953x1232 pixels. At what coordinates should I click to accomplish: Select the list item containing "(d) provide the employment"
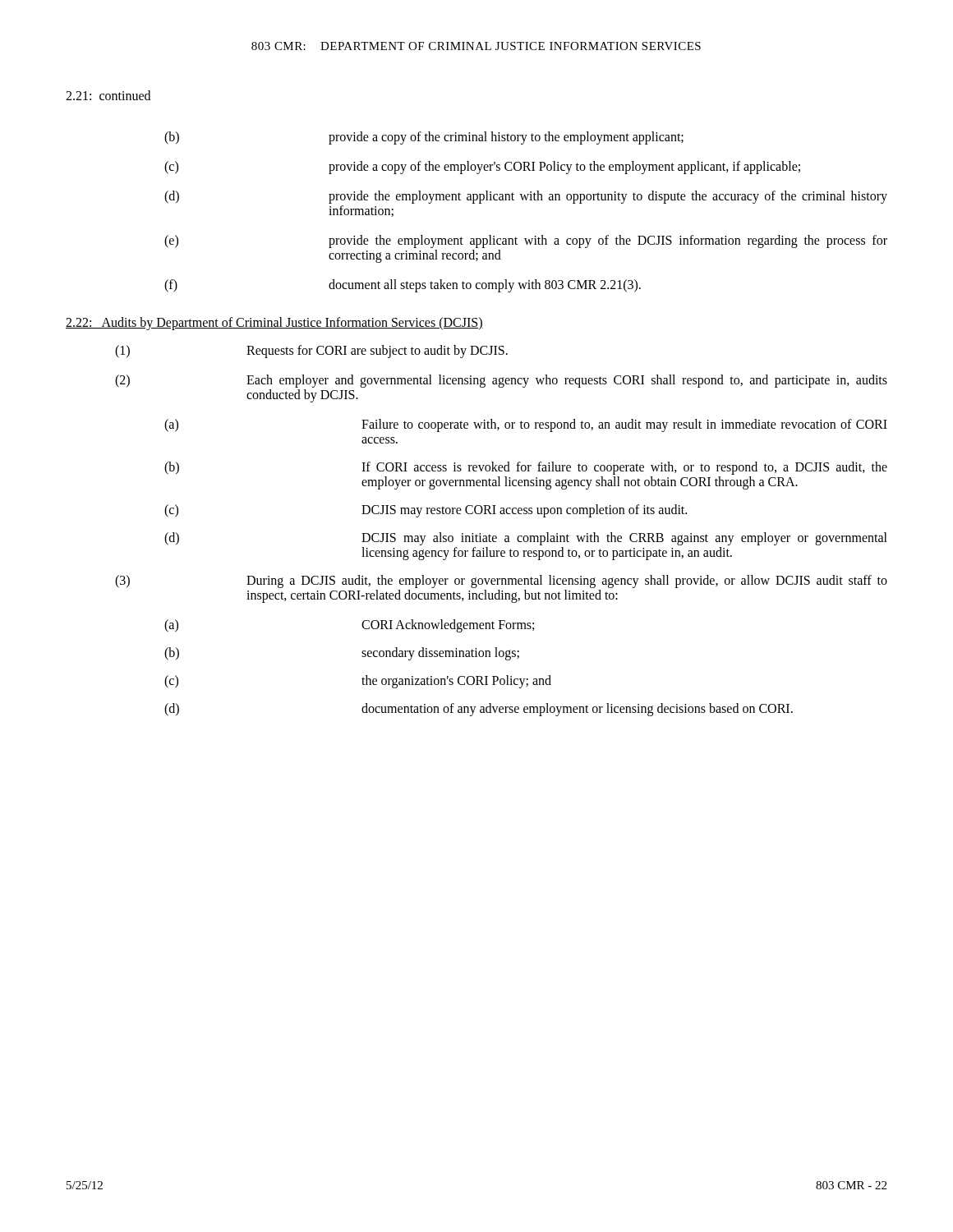tap(476, 204)
